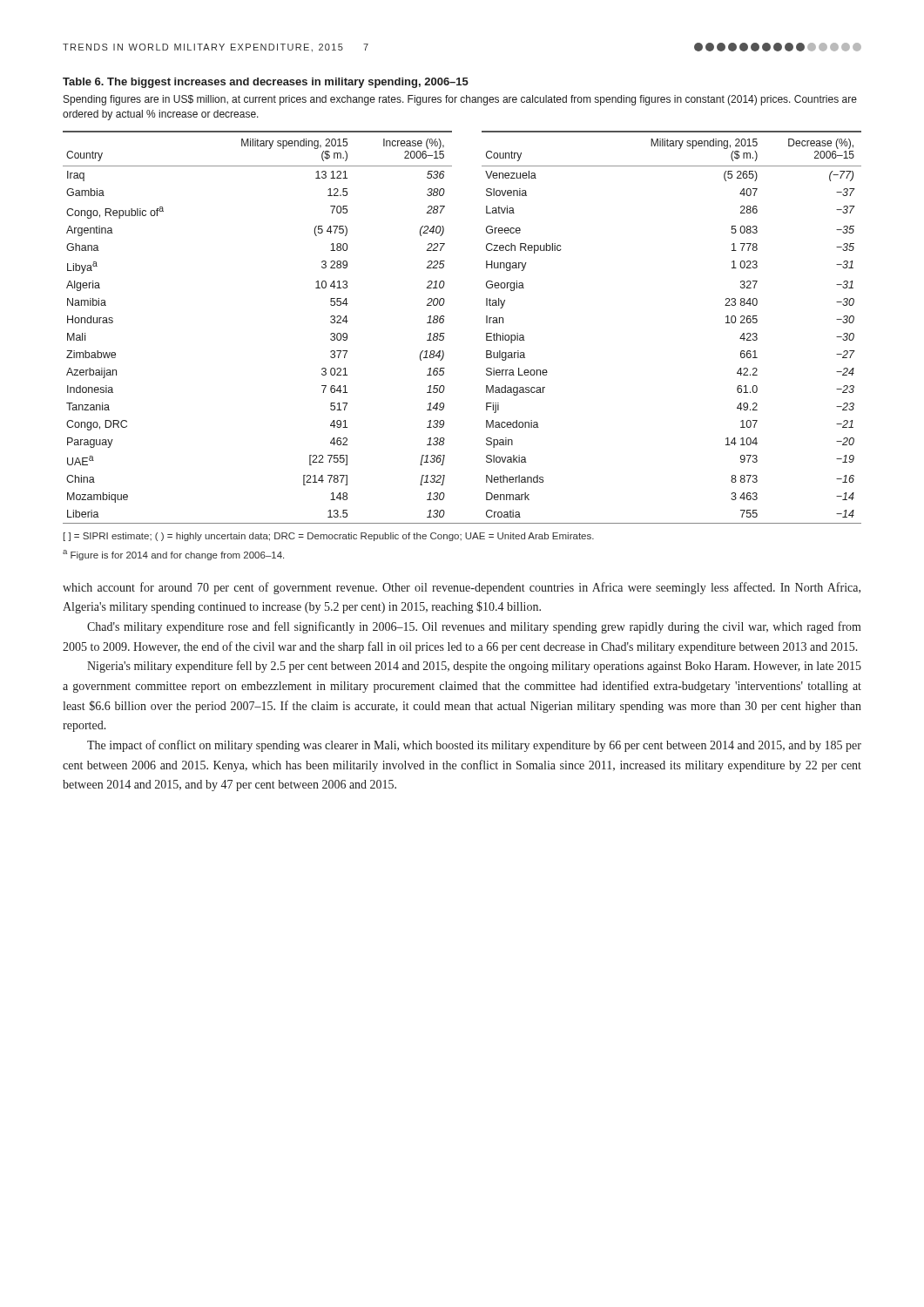Image resolution: width=924 pixels, height=1307 pixels.
Task: Find the block on this page that starts "a Figure is for 2014 and for change"
Action: (174, 553)
